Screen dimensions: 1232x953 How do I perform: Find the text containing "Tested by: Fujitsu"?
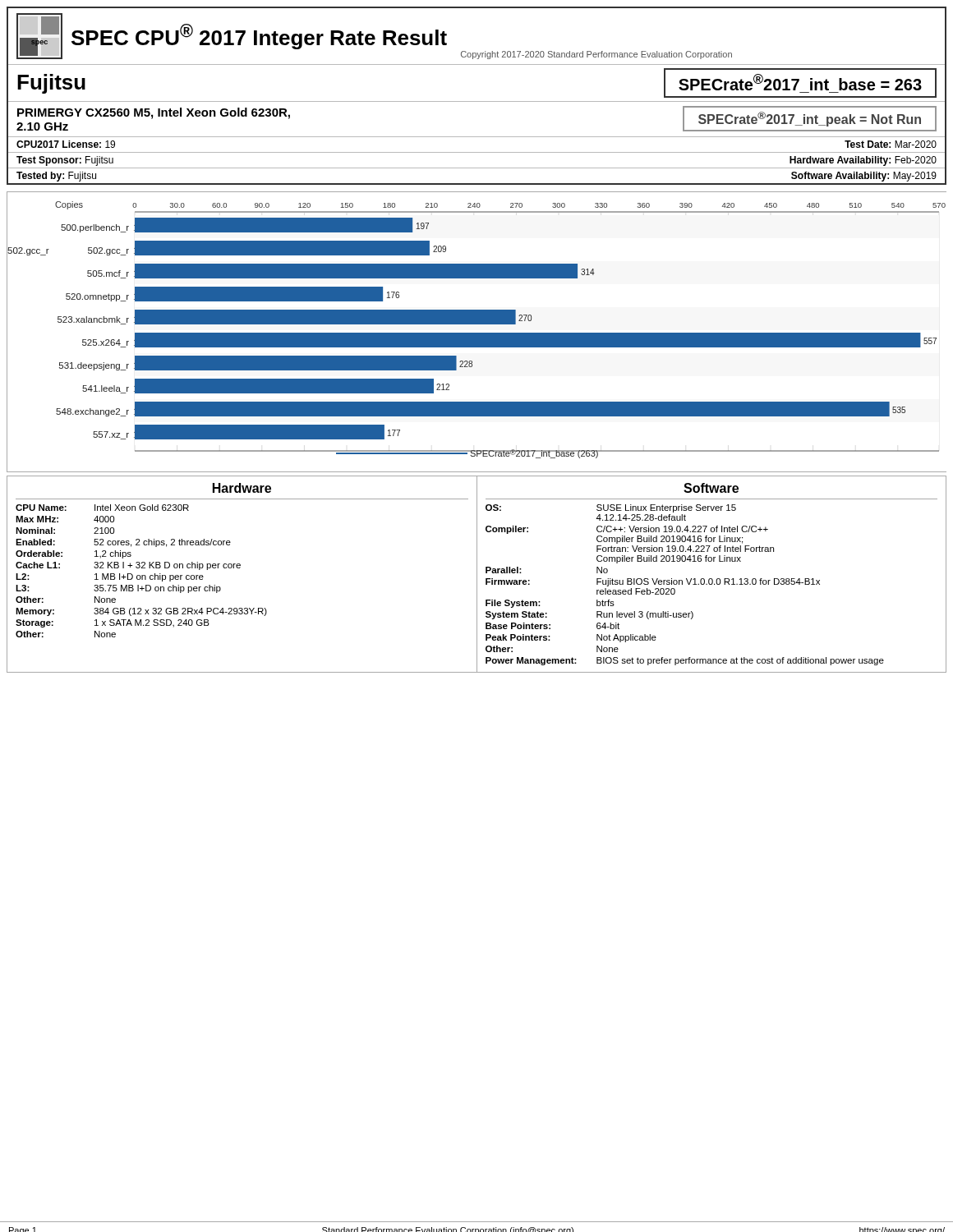[57, 175]
